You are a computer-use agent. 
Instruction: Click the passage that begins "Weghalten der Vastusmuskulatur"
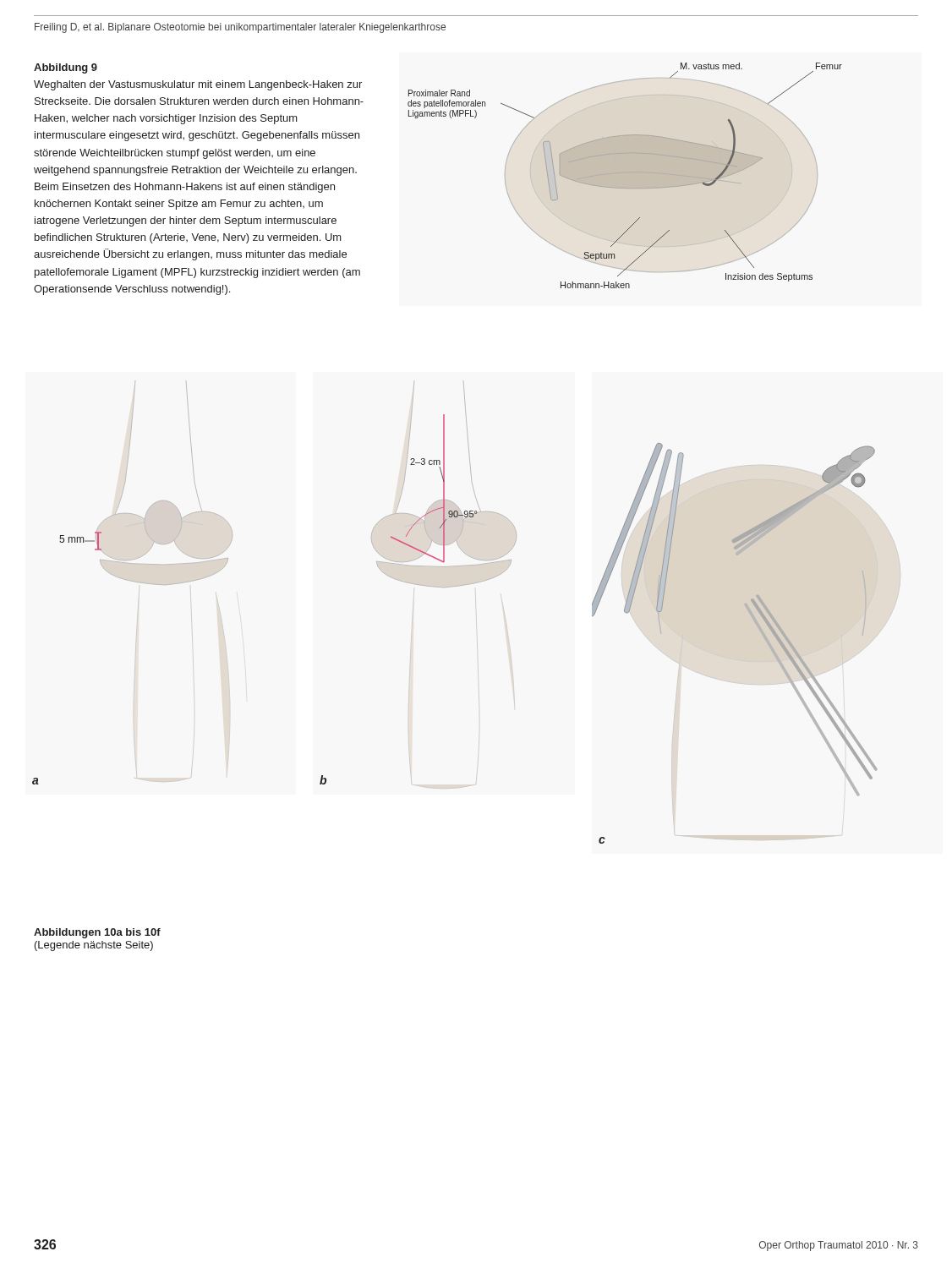[x=199, y=186]
